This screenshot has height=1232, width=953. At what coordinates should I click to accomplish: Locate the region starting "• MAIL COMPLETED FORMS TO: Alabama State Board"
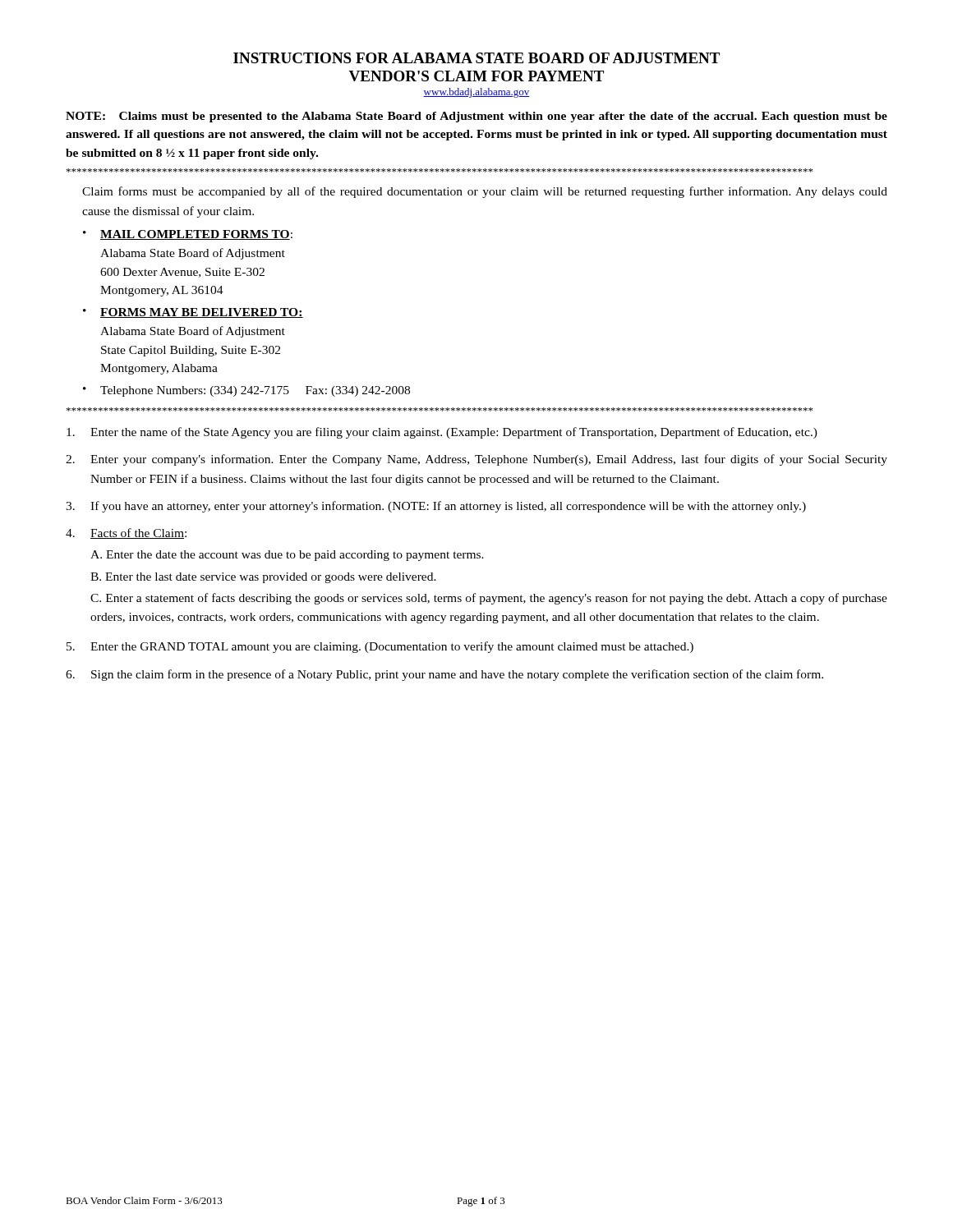188,235
